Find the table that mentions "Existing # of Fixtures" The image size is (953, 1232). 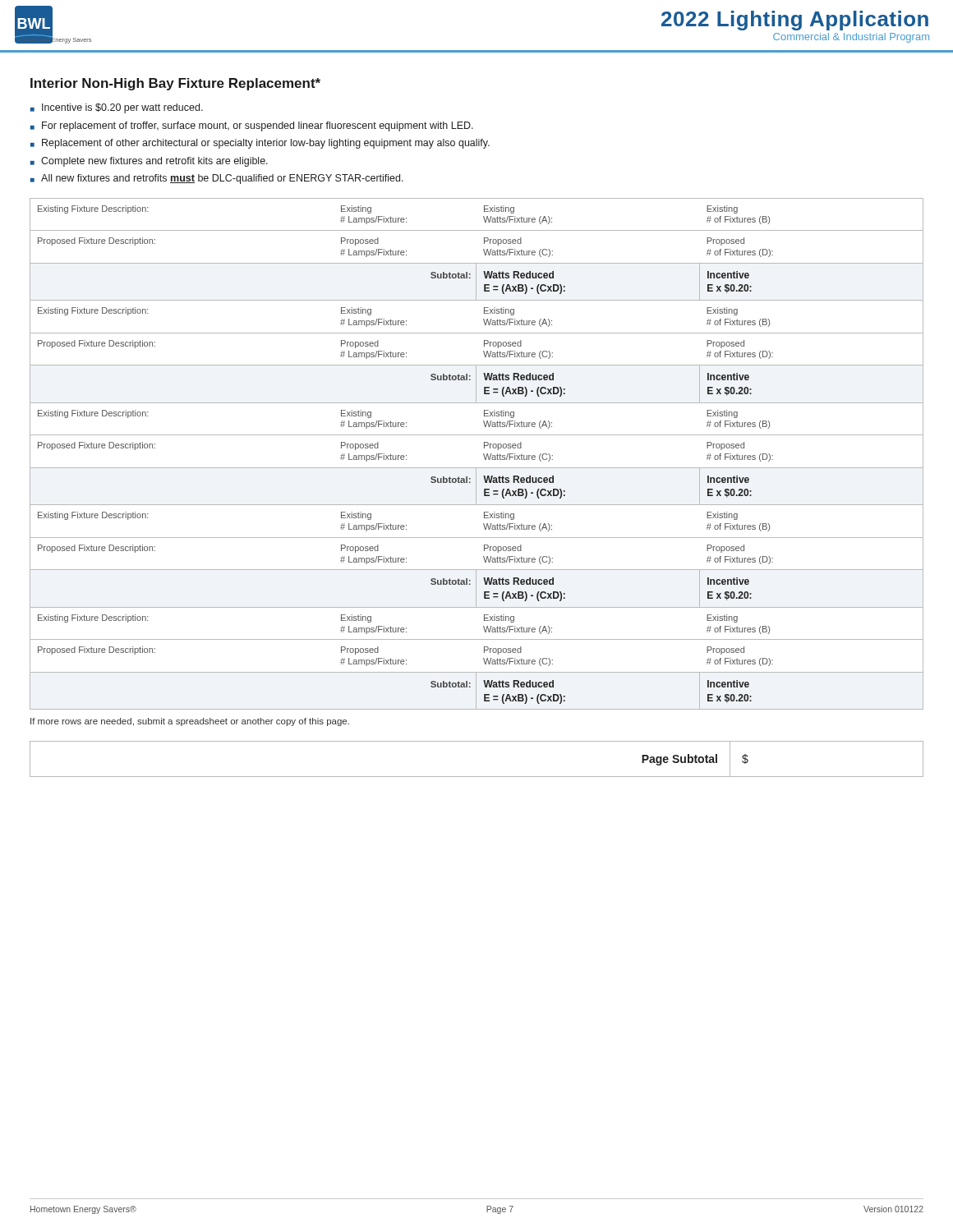click(476, 454)
